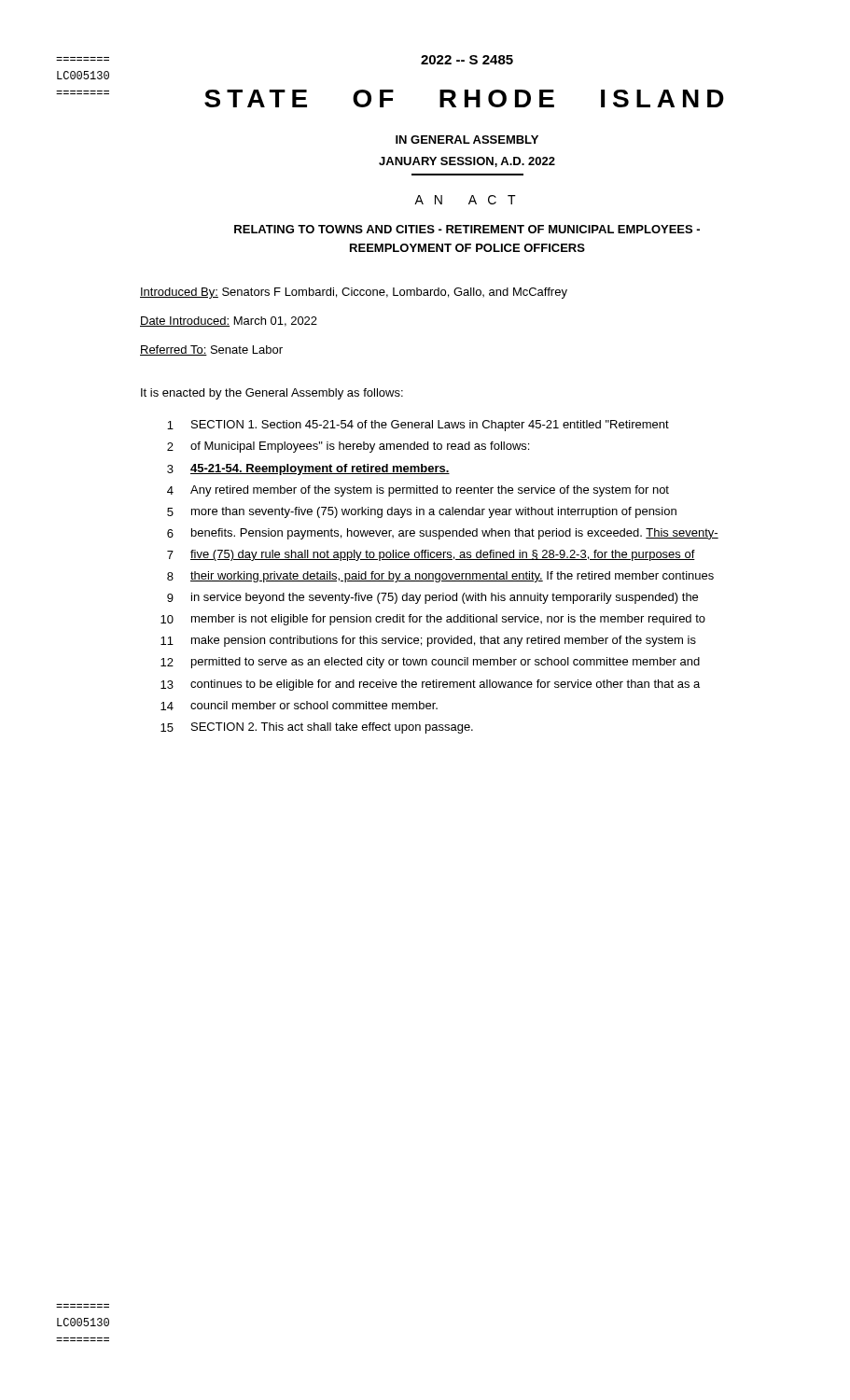The width and height of the screenshot is (850, 1400).
Task: Click on the text starting "A N A C T"
Action: [467, 200]
